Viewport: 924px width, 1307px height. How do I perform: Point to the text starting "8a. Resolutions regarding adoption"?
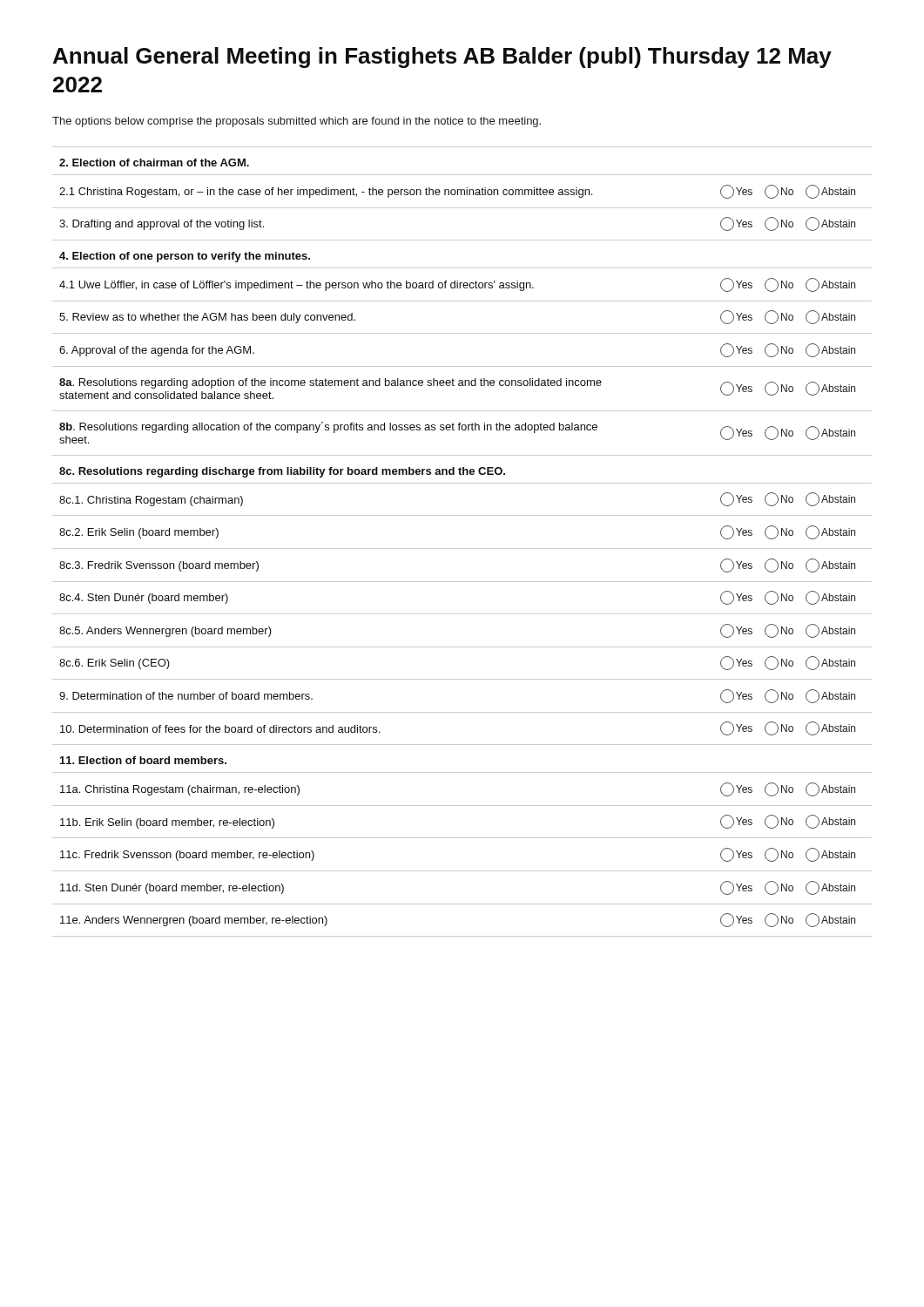click(x=331, y=388)
